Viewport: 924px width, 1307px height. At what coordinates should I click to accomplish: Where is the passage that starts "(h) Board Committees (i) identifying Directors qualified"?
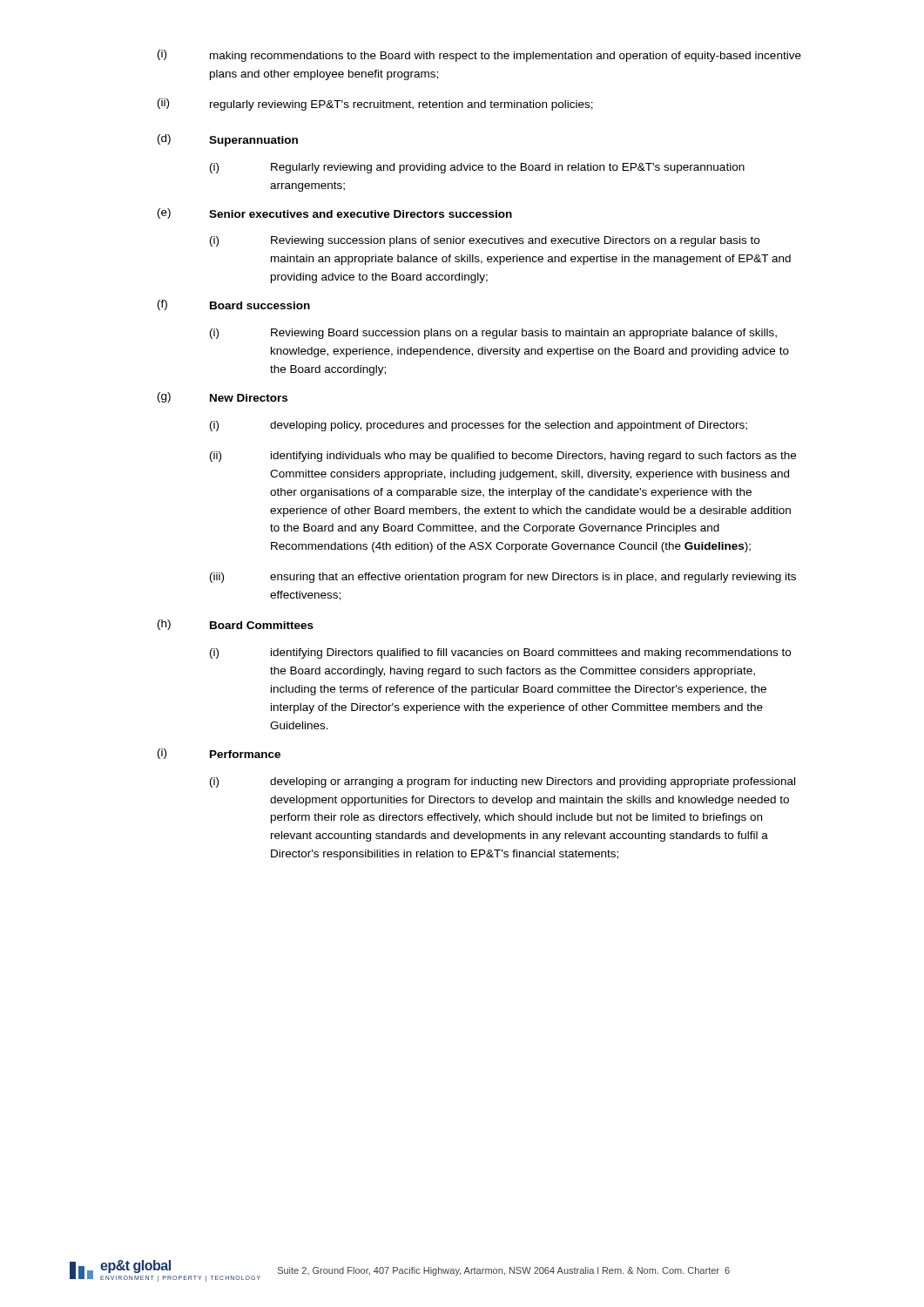point(479,676)
